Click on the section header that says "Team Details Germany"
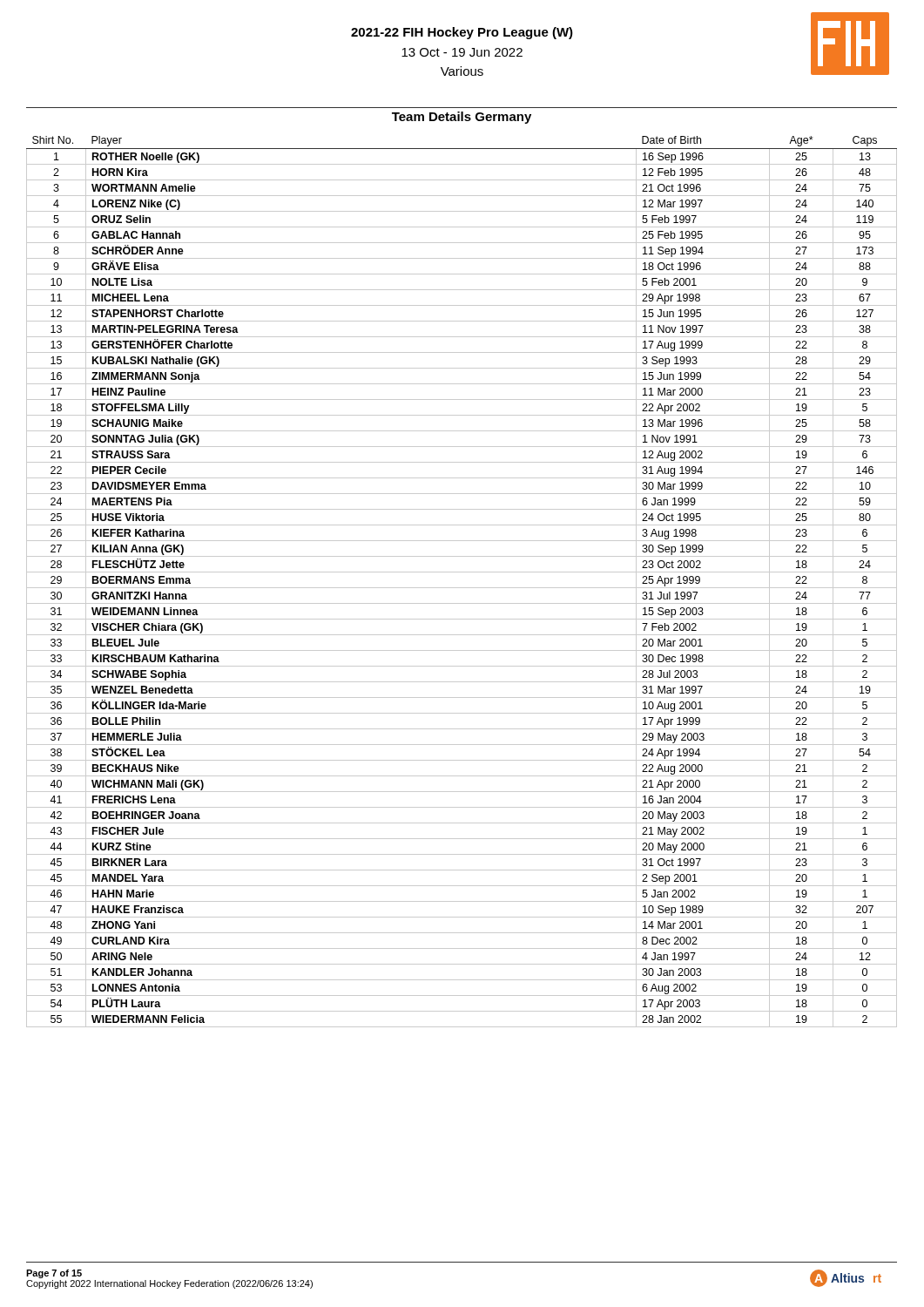The width and height of the screenshot is (924, 1307). click(462, 116)
